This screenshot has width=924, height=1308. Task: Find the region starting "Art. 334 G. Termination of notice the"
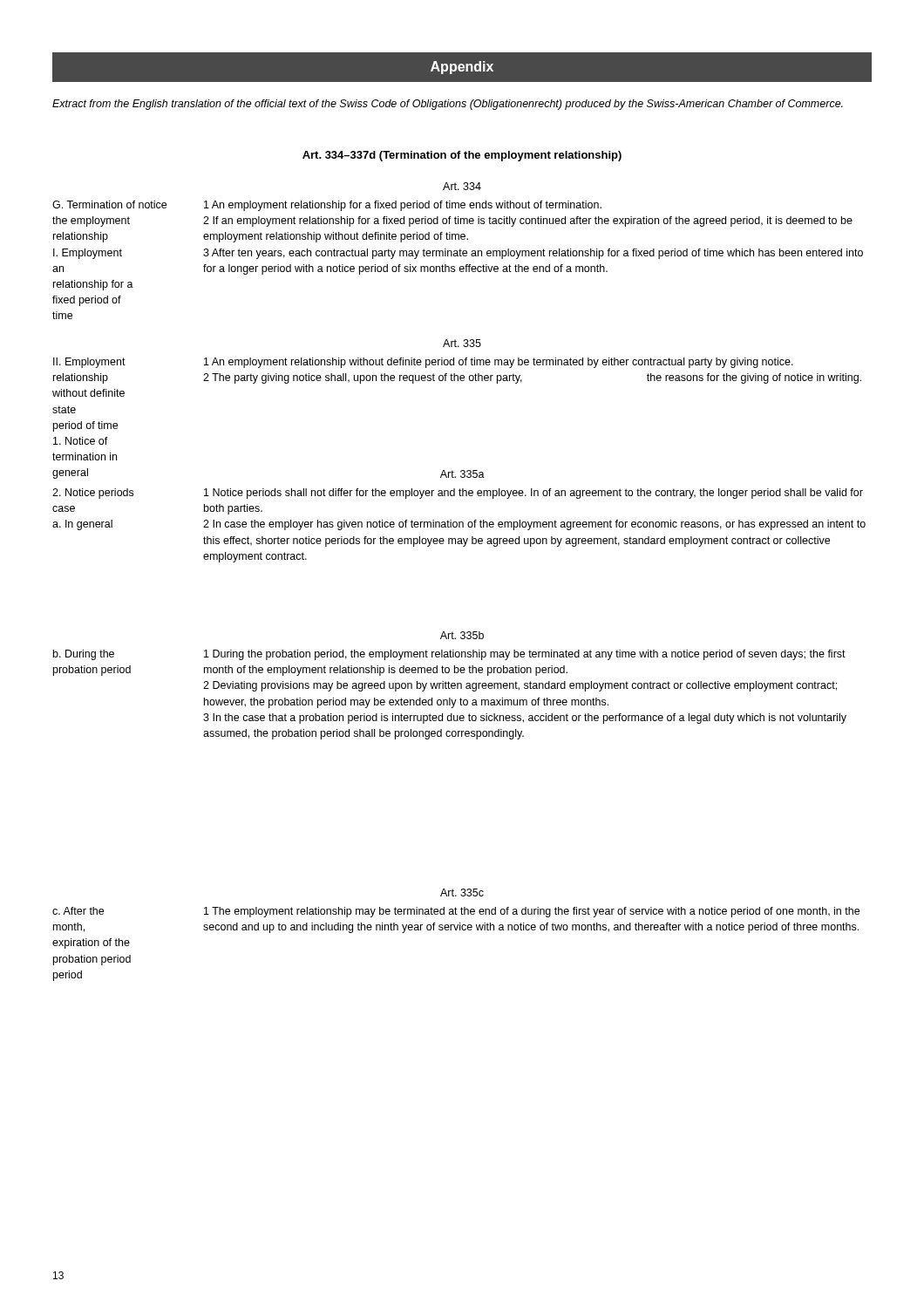pyautogui.click(x=462, y=251)
